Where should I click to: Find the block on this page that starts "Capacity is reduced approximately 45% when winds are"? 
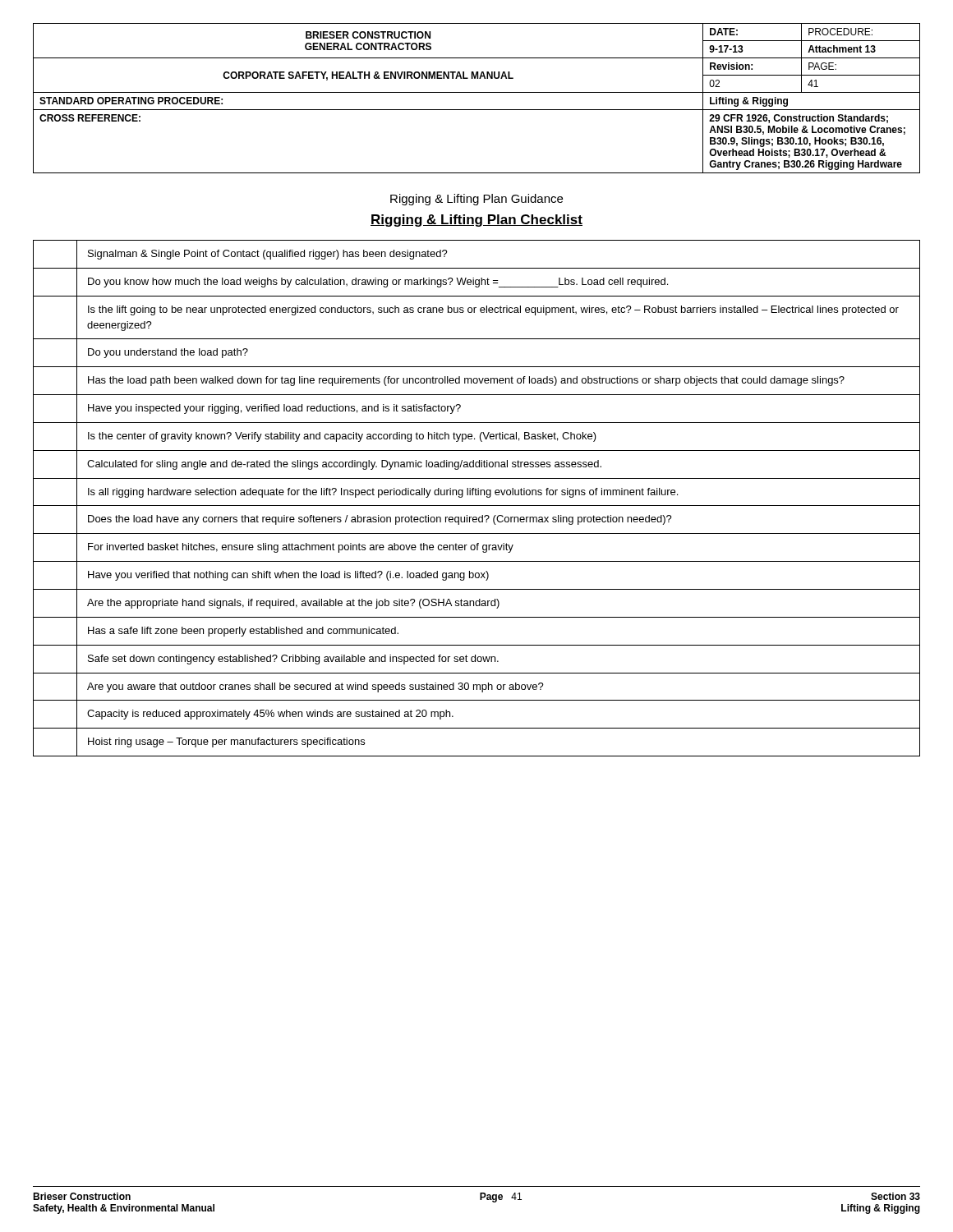(x=476, y=714)
